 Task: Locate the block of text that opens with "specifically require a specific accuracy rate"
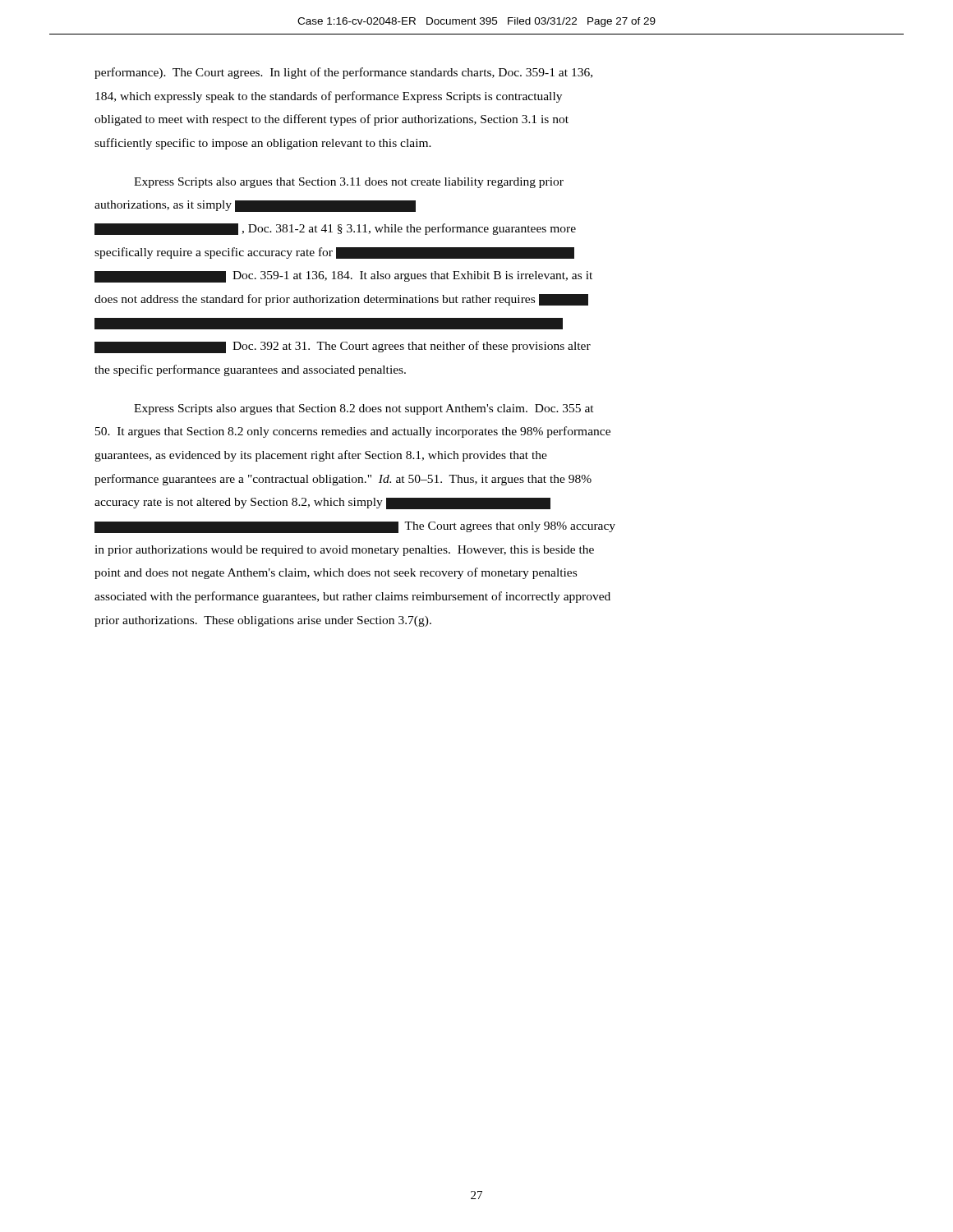(x=334, y=252)
